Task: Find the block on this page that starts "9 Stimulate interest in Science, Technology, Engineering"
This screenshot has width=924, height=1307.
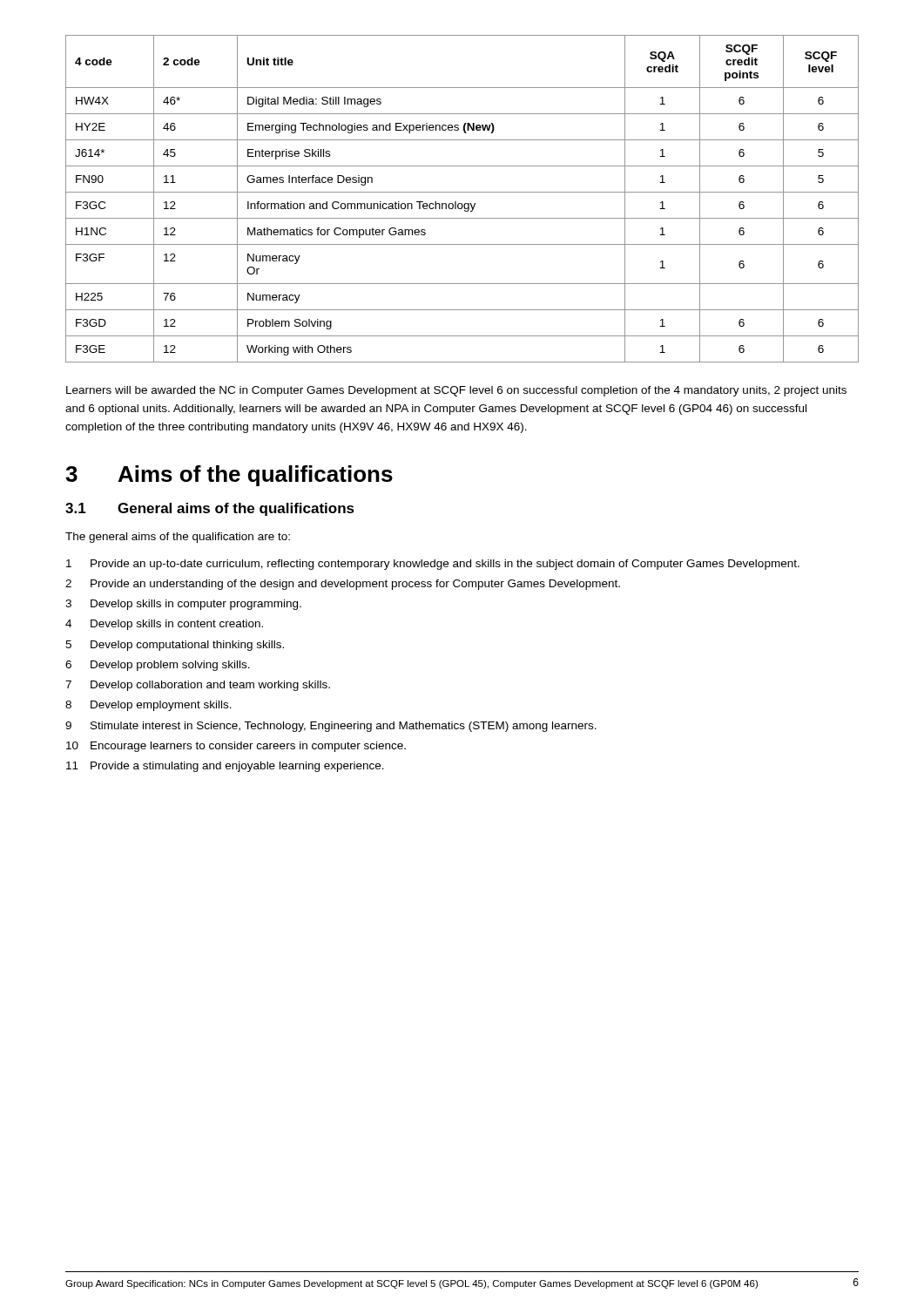Action: click(462, 726)
